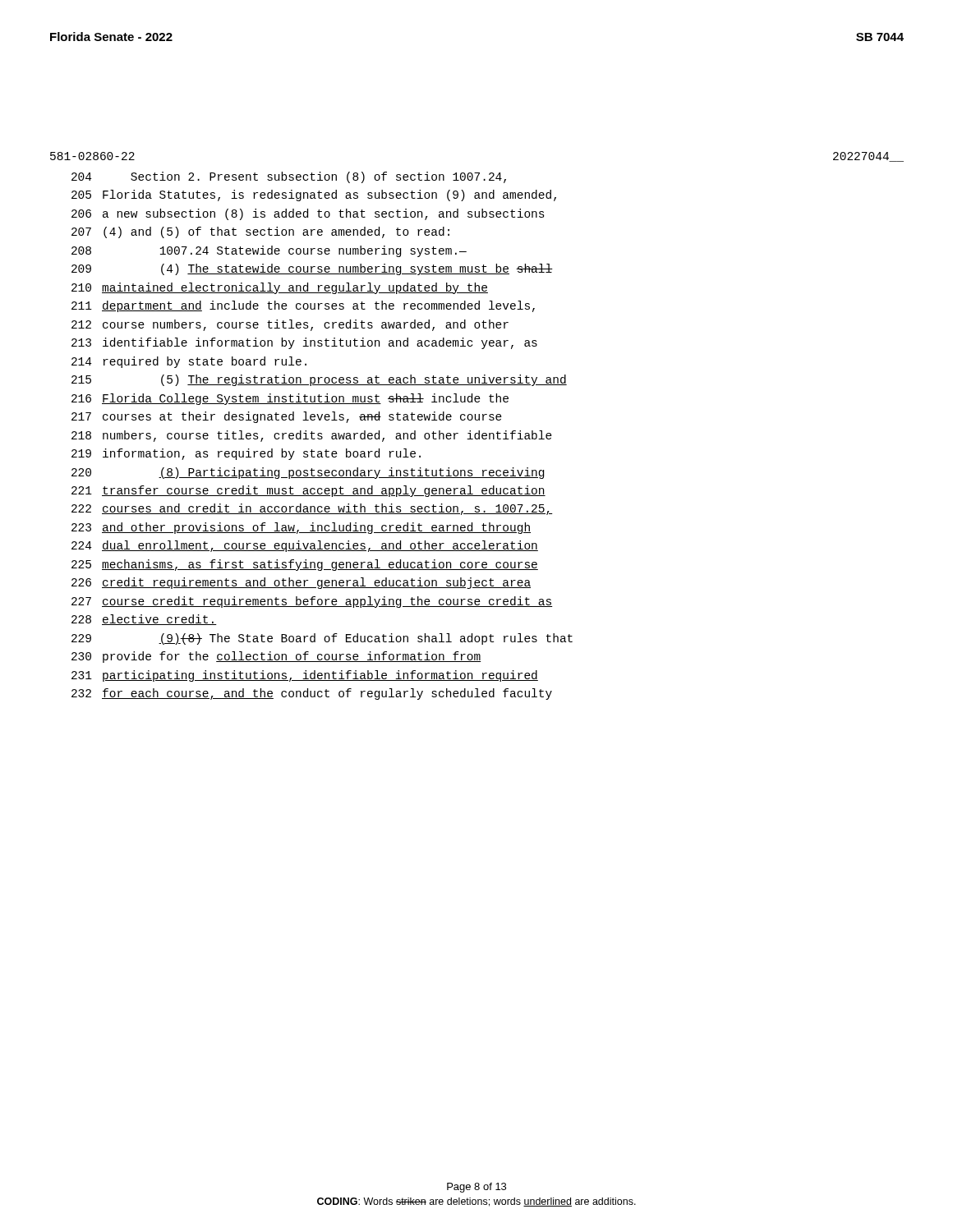Click on the passage starting "214 required by state board rule."
This screenshot has height=1232, width=953.
pos(189,362)
